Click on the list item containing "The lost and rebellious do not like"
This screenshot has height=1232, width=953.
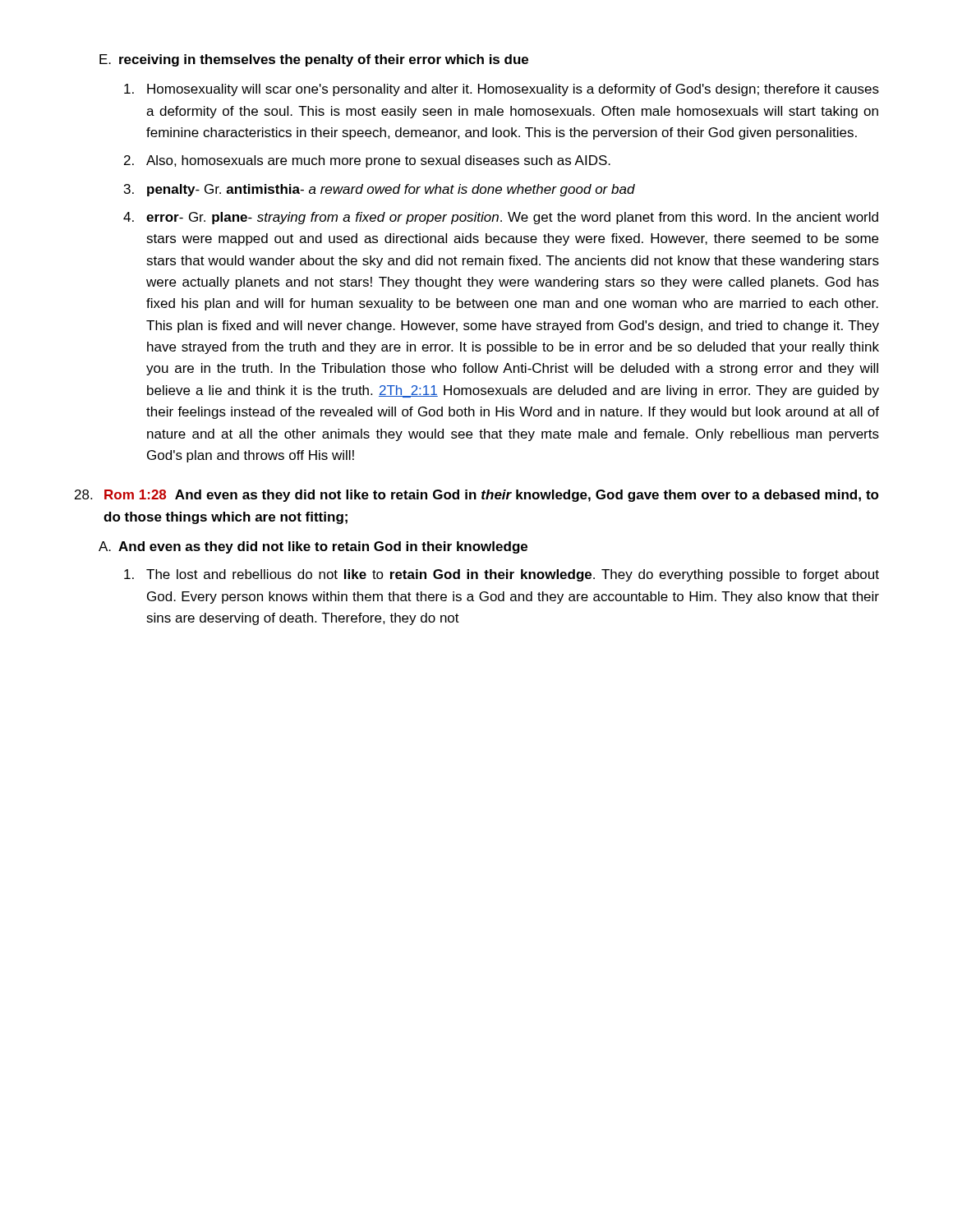(x=501, y=597)
